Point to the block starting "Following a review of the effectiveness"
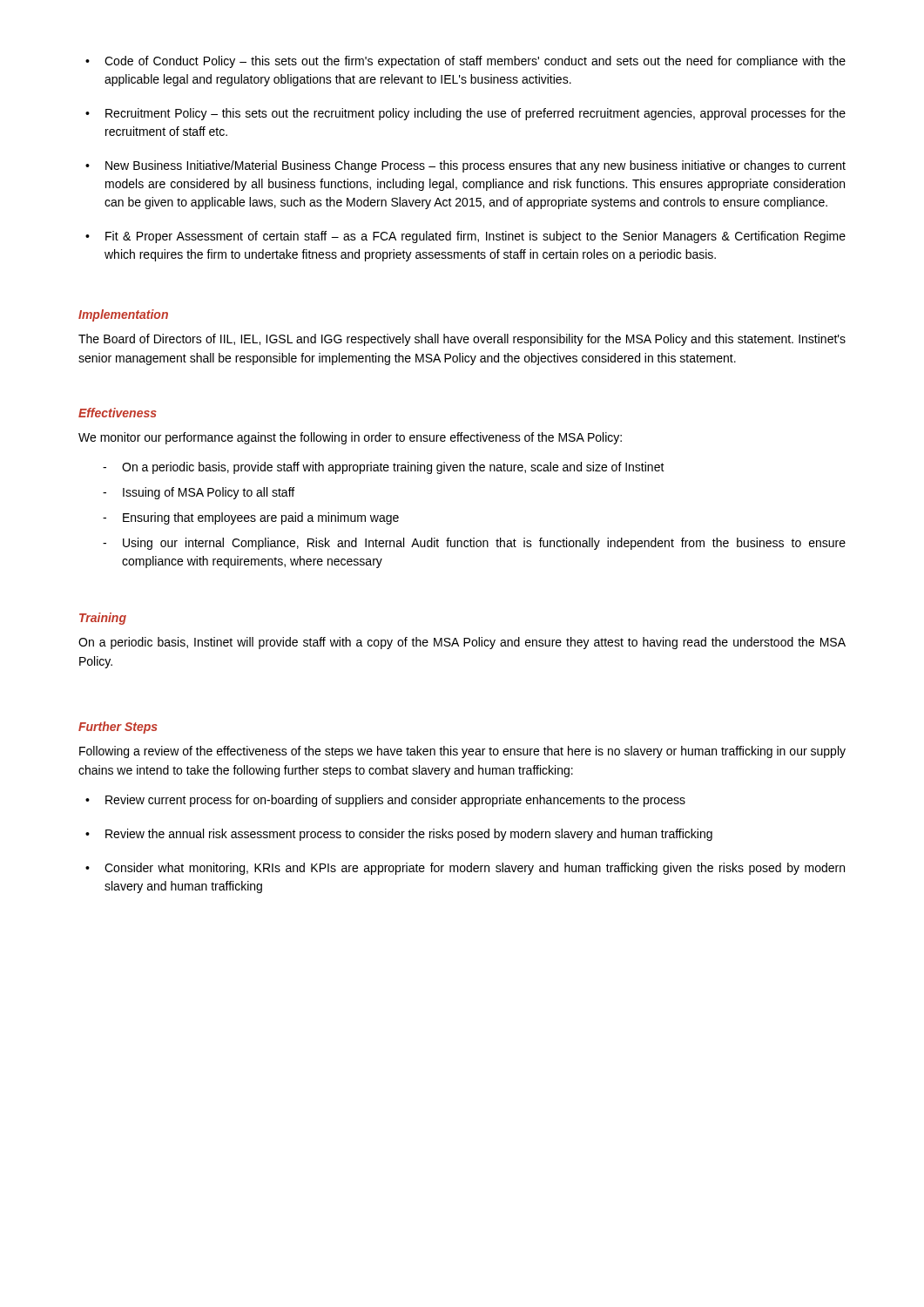Image resolution: width=924 pixels, height=1307 pixels. tap(462, 761)
